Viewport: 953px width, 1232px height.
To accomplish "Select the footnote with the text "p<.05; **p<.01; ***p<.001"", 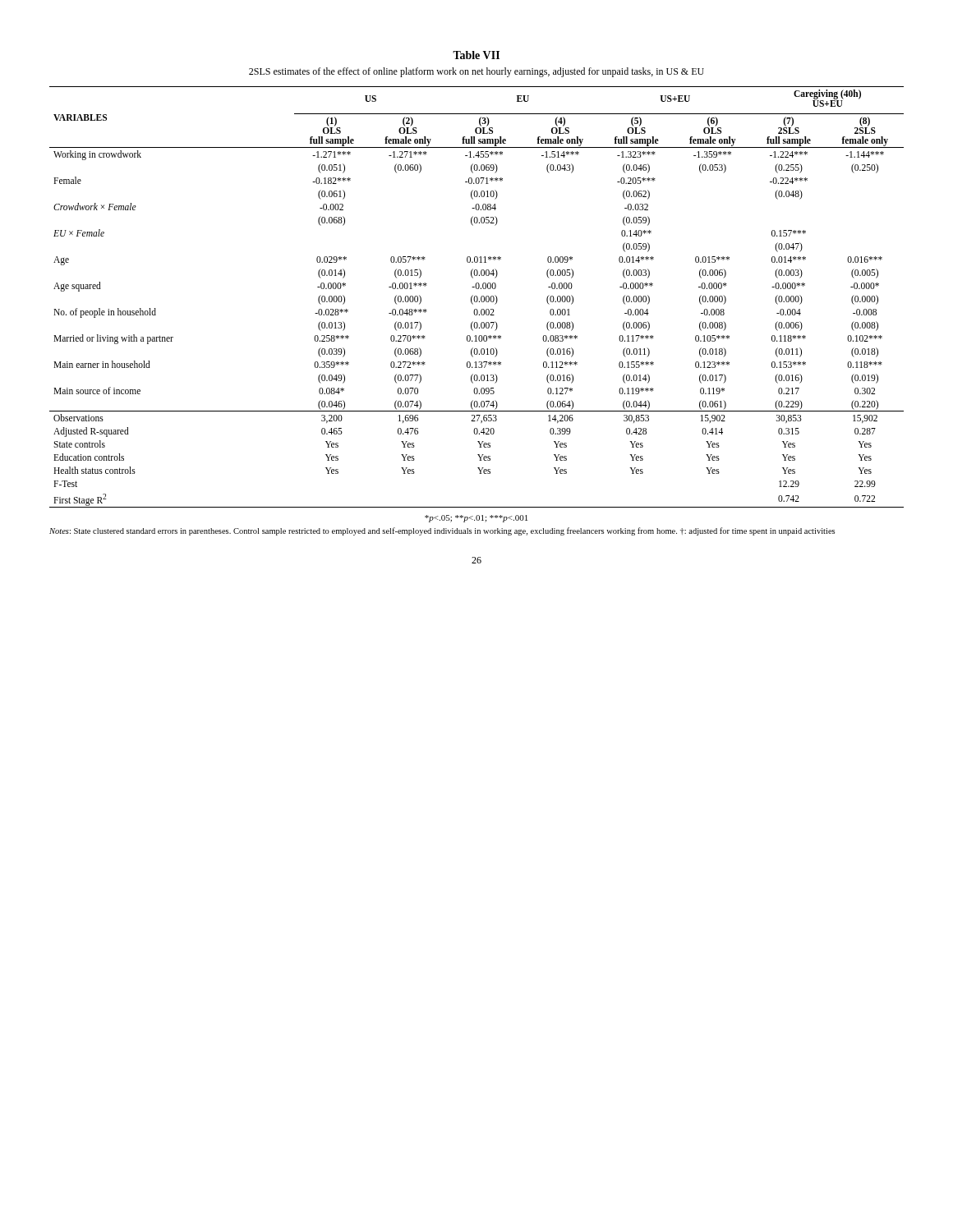I will click(x=476, y=517).
